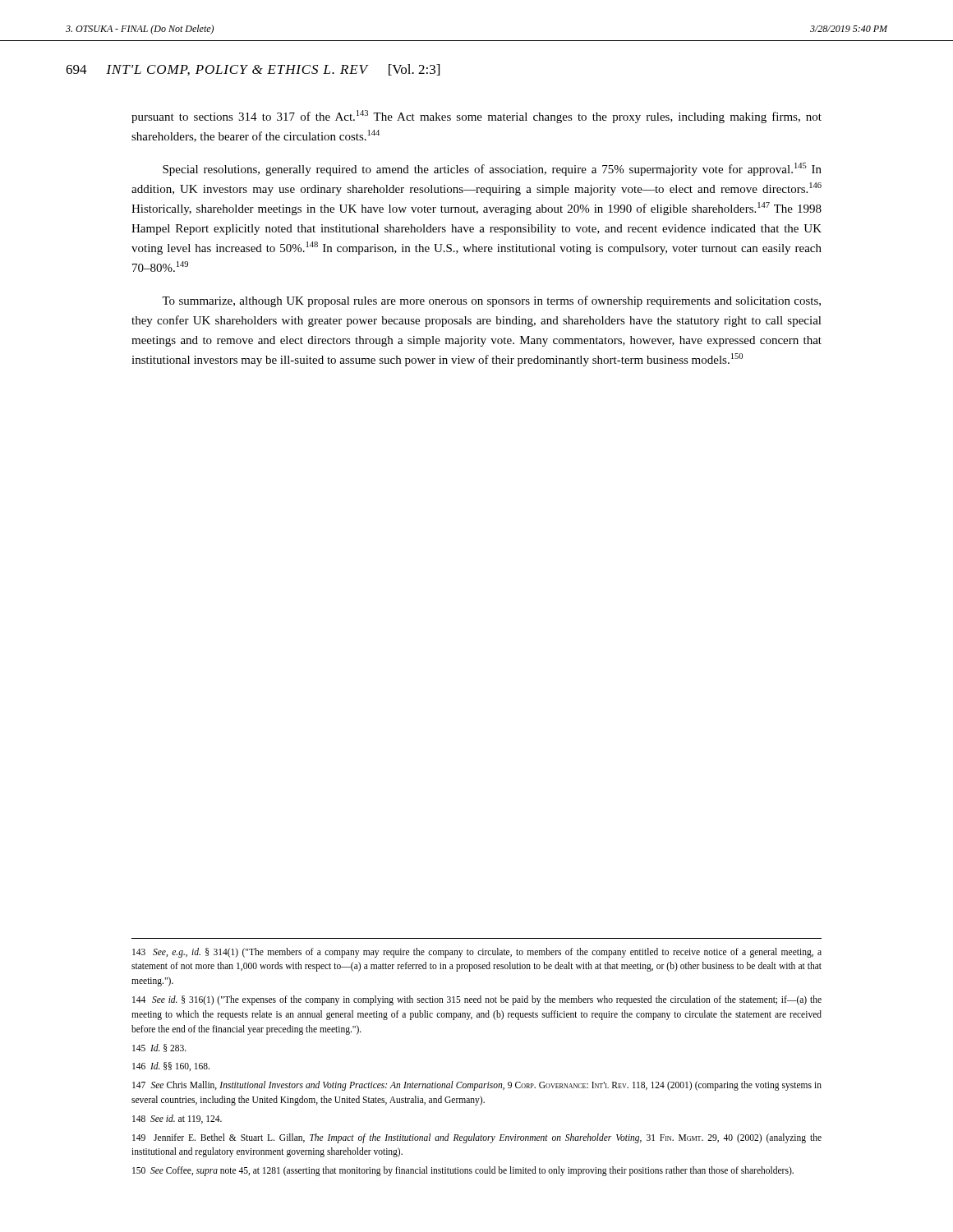Image resolution: width=953 pixels, height=1232 pixels.
Task: Find the passage starting "150 See Coffee,"
Action: click(463, 1171)
